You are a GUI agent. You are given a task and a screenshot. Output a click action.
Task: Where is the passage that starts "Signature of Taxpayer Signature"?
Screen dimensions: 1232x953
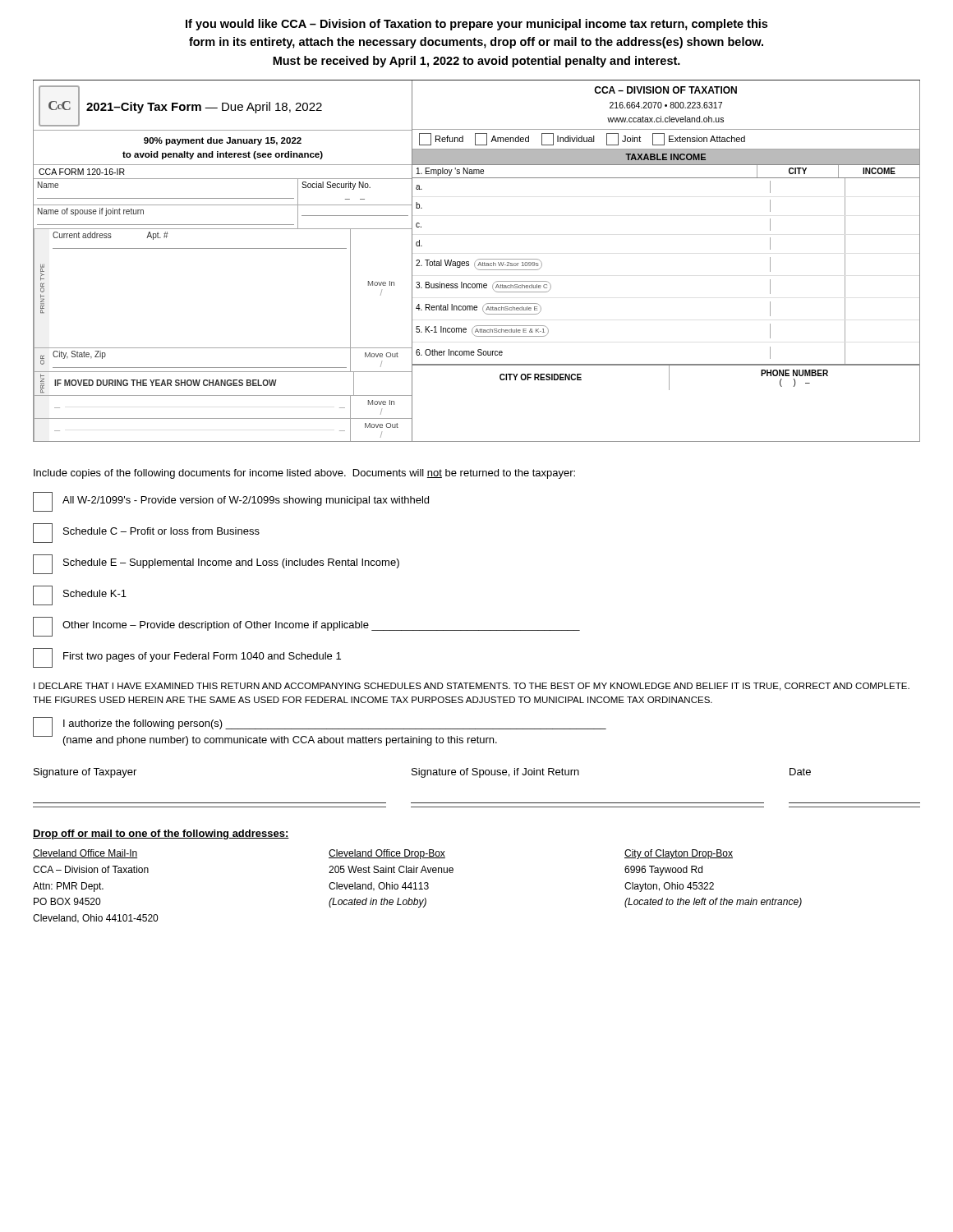click(x=476, y=784)
